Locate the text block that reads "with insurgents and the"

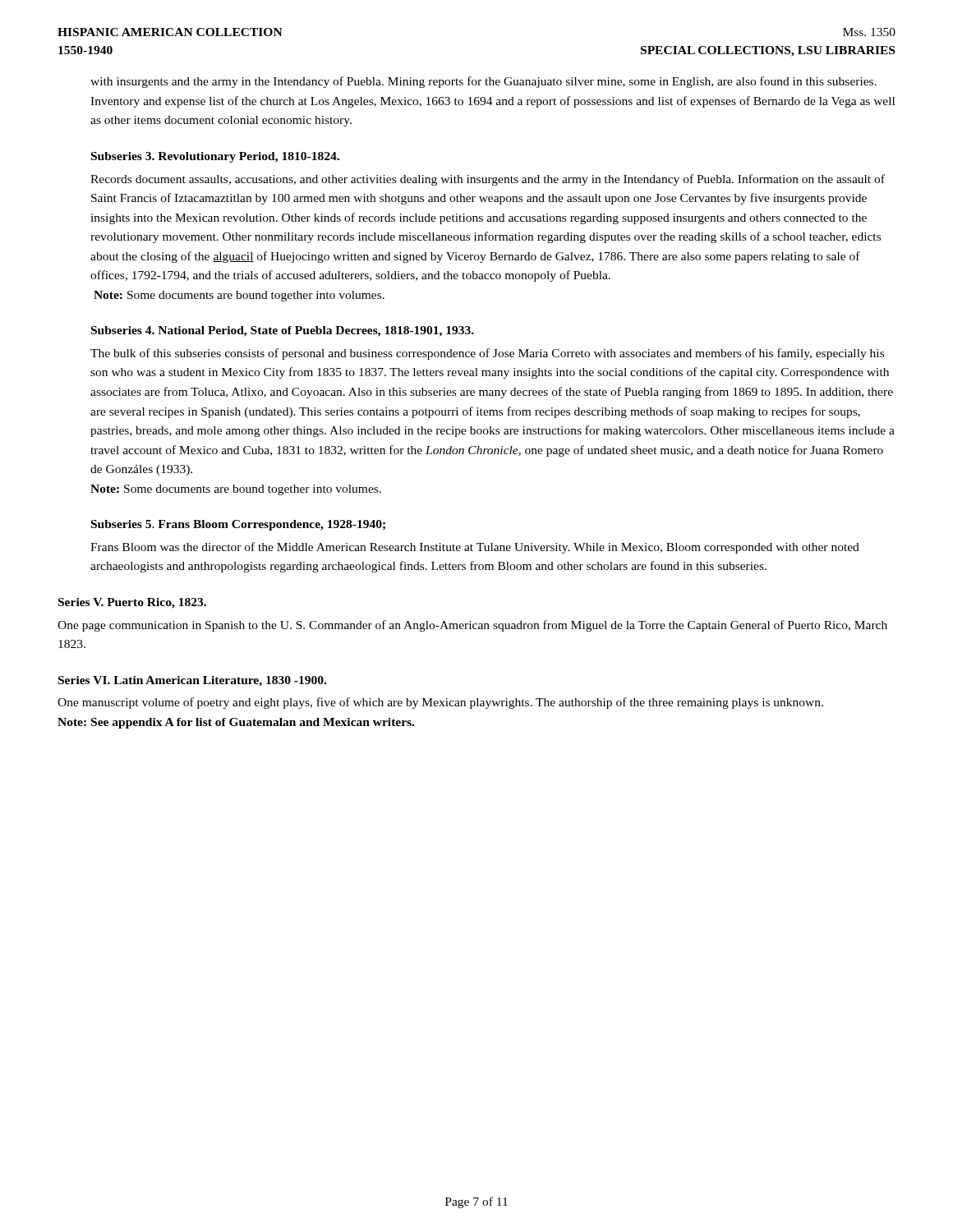tap(493, 101)
